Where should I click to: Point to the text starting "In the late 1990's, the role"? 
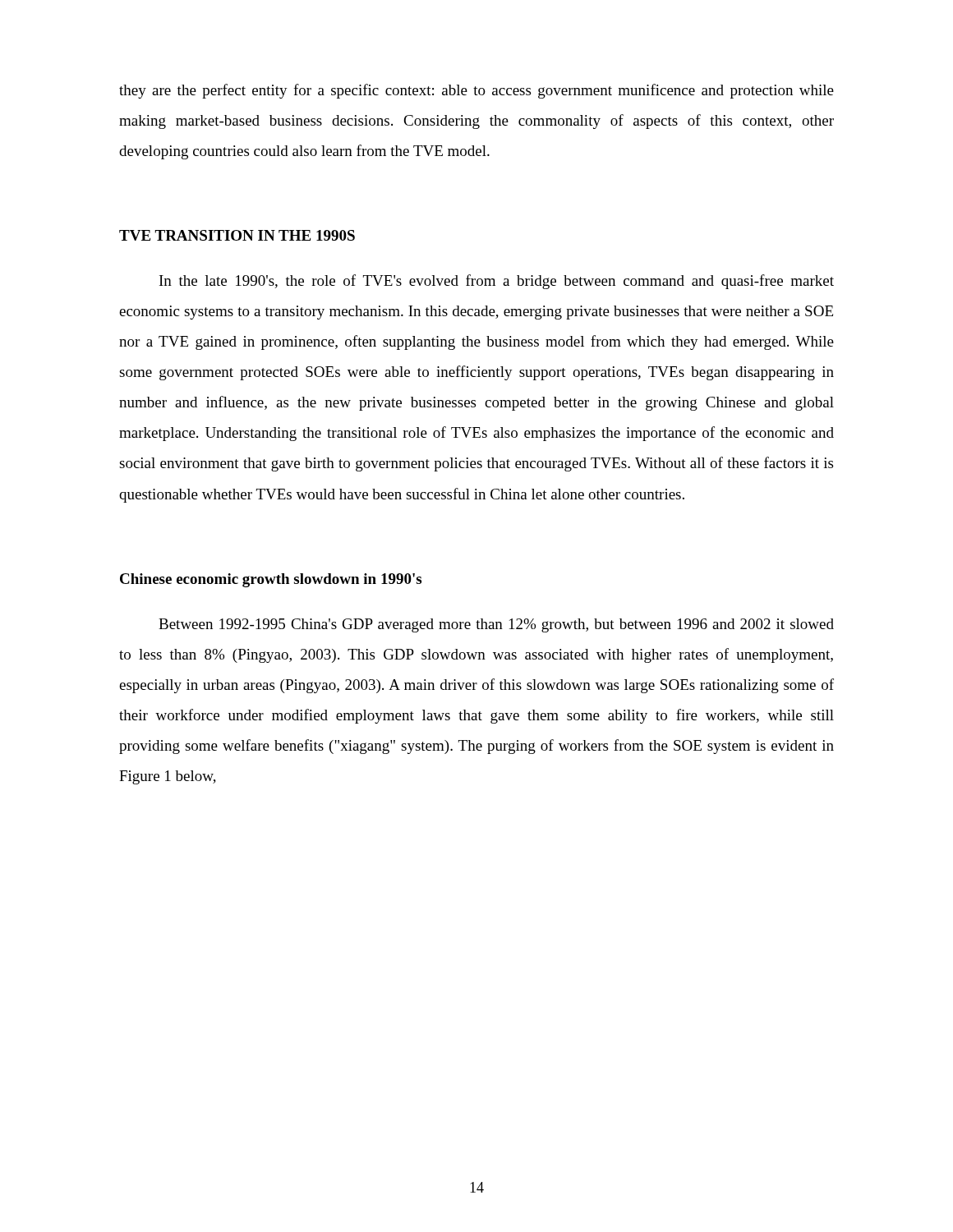(x=476, y=387)
